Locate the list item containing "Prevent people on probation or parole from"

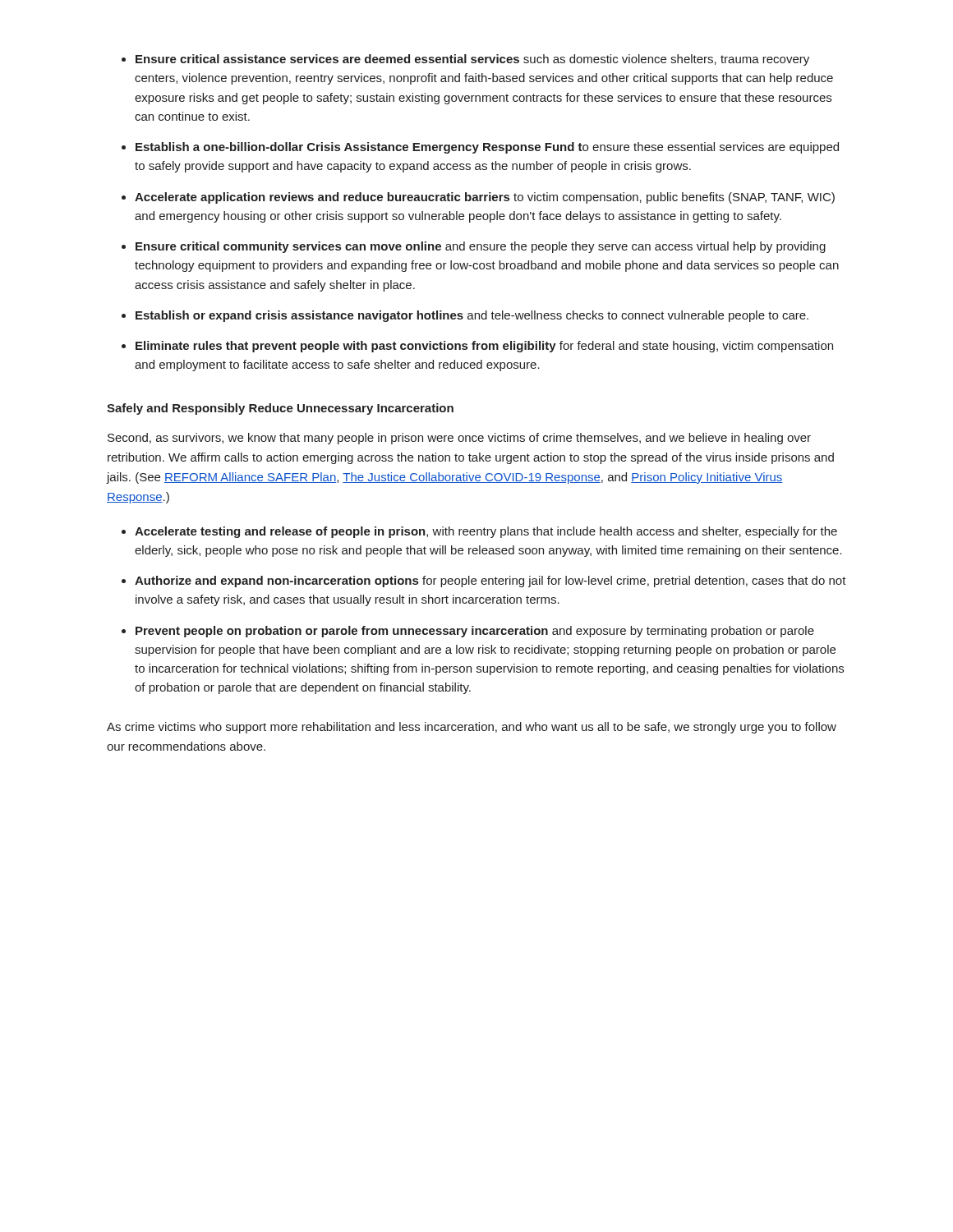click(x=490, y=659)
